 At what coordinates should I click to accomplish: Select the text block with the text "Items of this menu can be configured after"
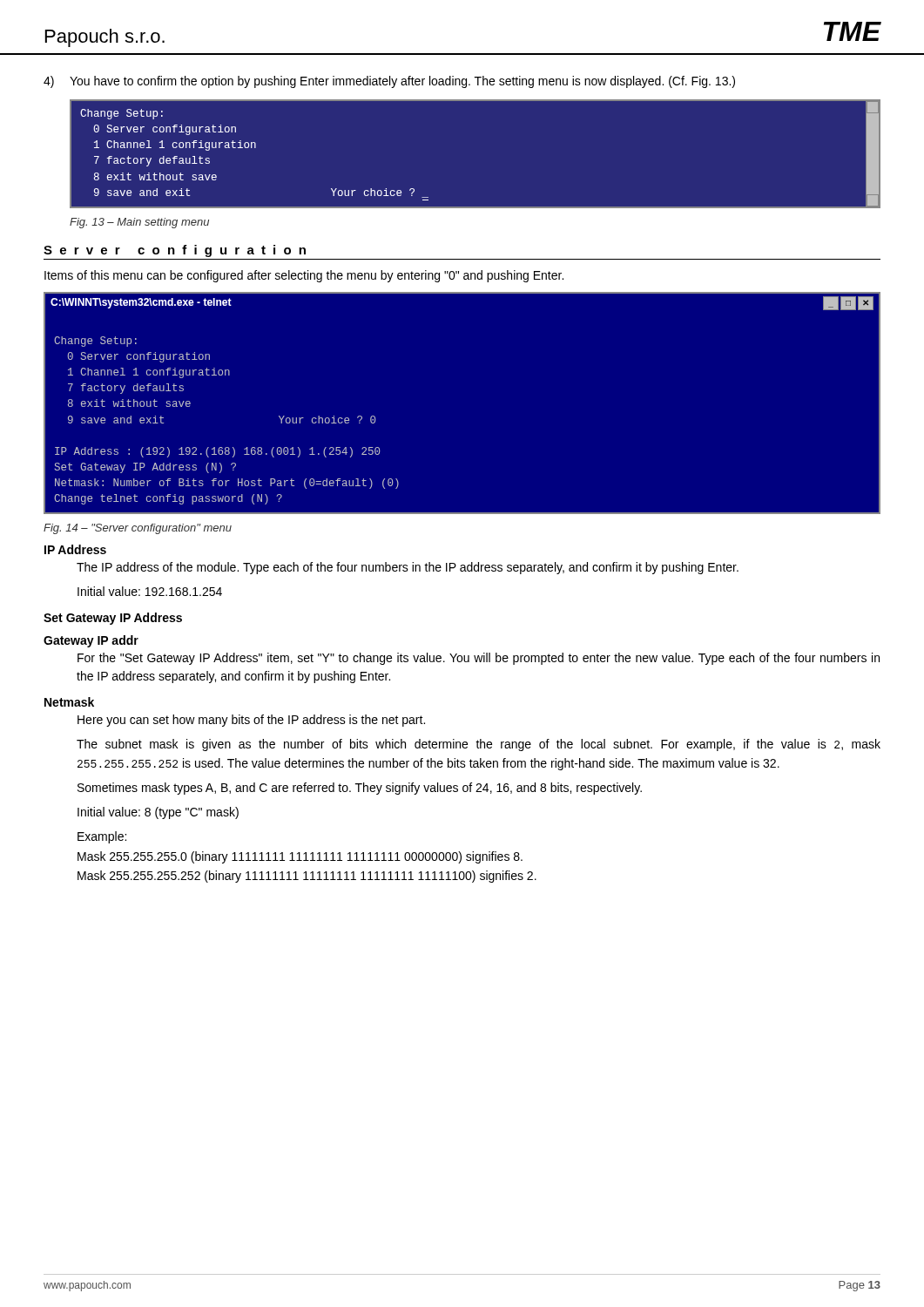pyautogui.click(x=304, y=275)
